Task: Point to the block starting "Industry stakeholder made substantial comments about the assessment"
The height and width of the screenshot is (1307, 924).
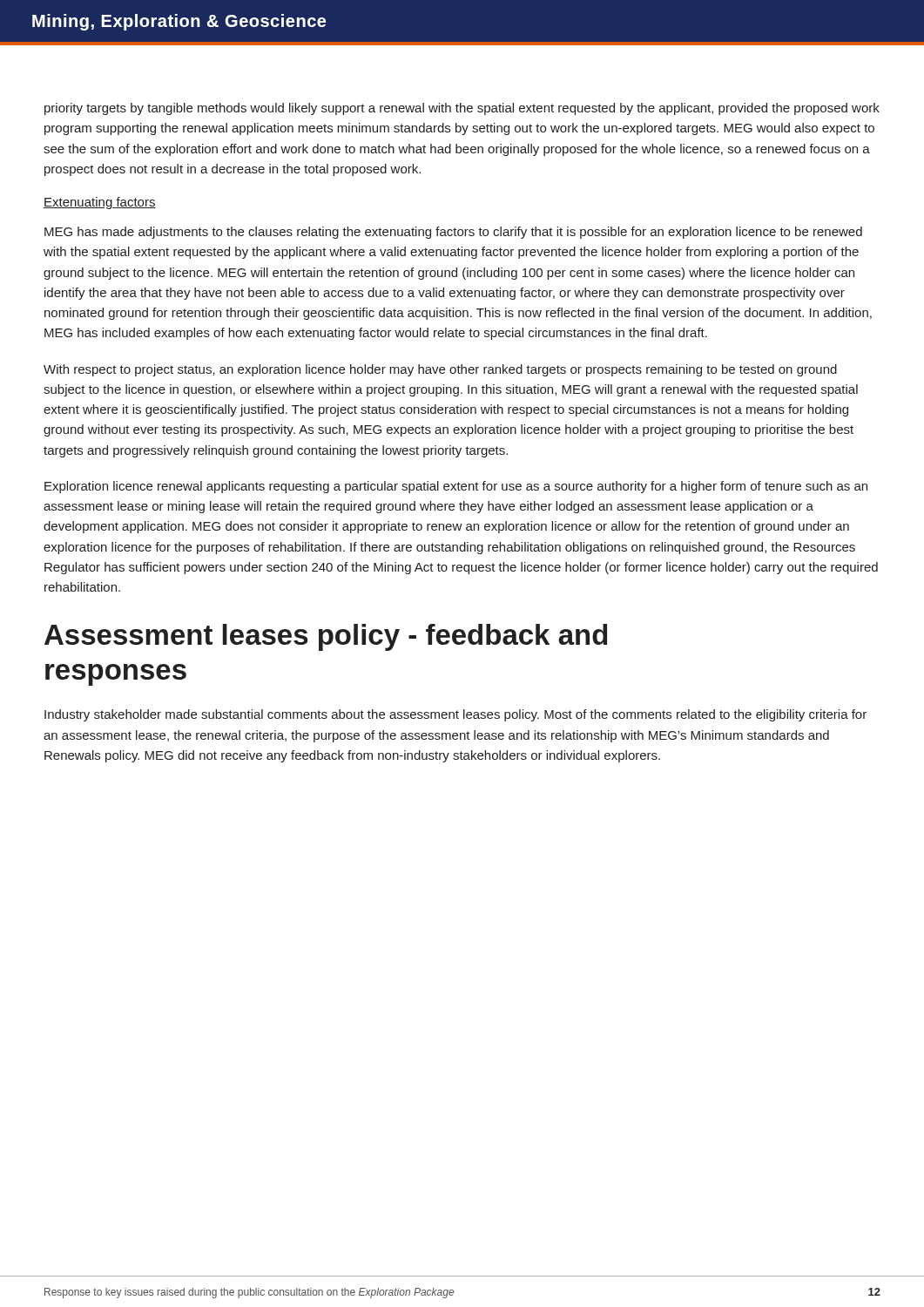Action: click(462, 735)
